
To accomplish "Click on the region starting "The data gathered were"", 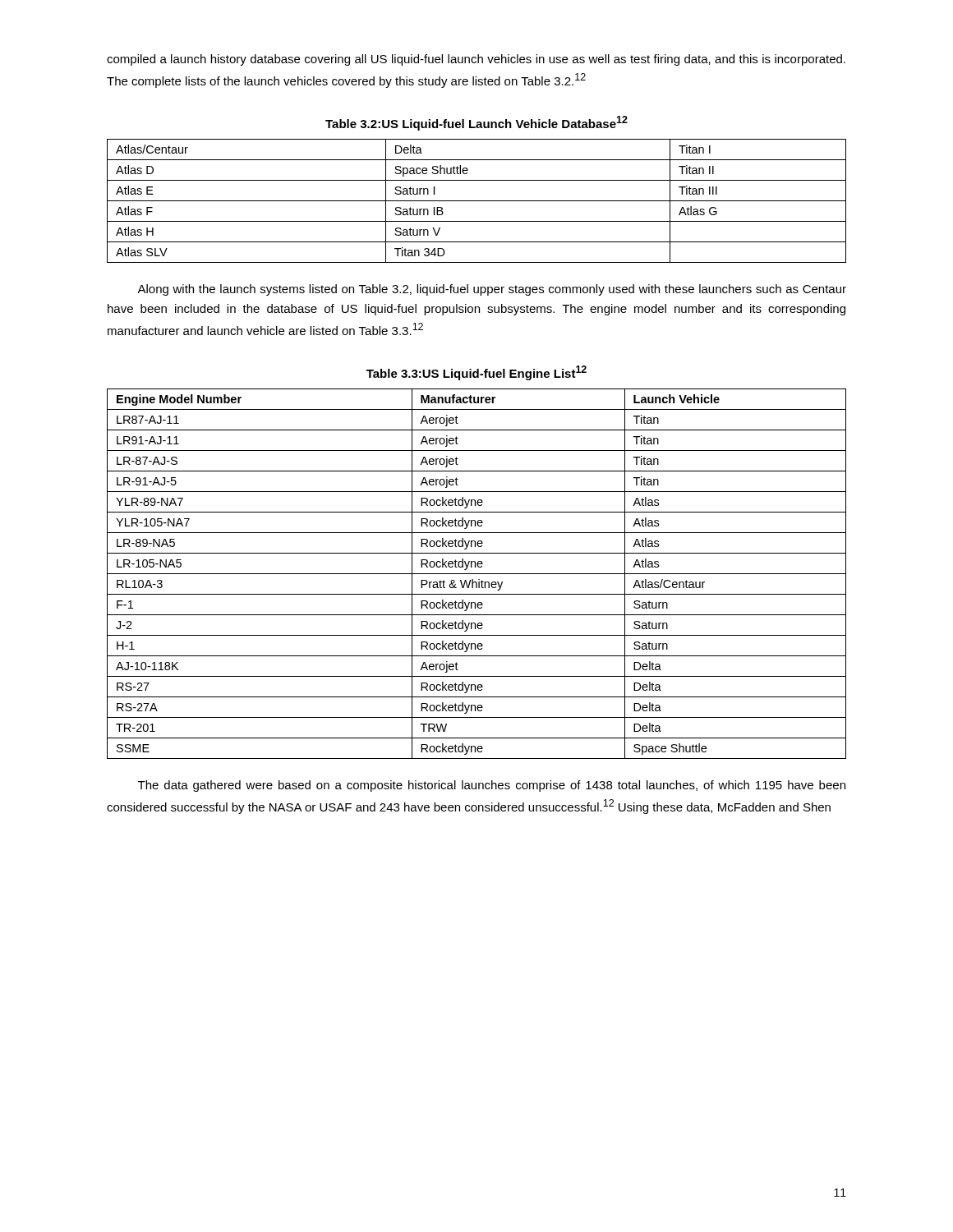I will (476, 796).
